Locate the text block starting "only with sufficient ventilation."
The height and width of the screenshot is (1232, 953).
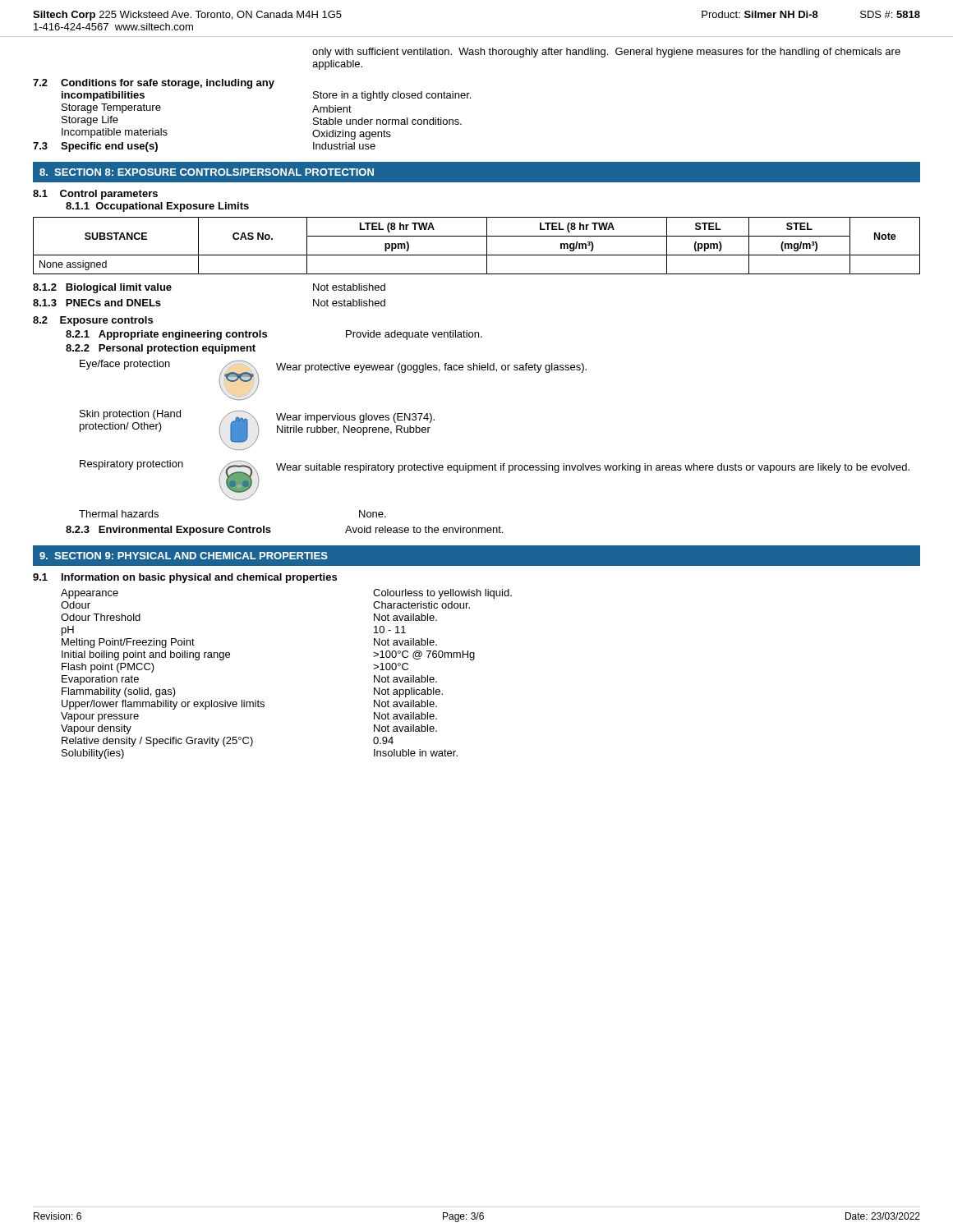click(x=606, y=58)
